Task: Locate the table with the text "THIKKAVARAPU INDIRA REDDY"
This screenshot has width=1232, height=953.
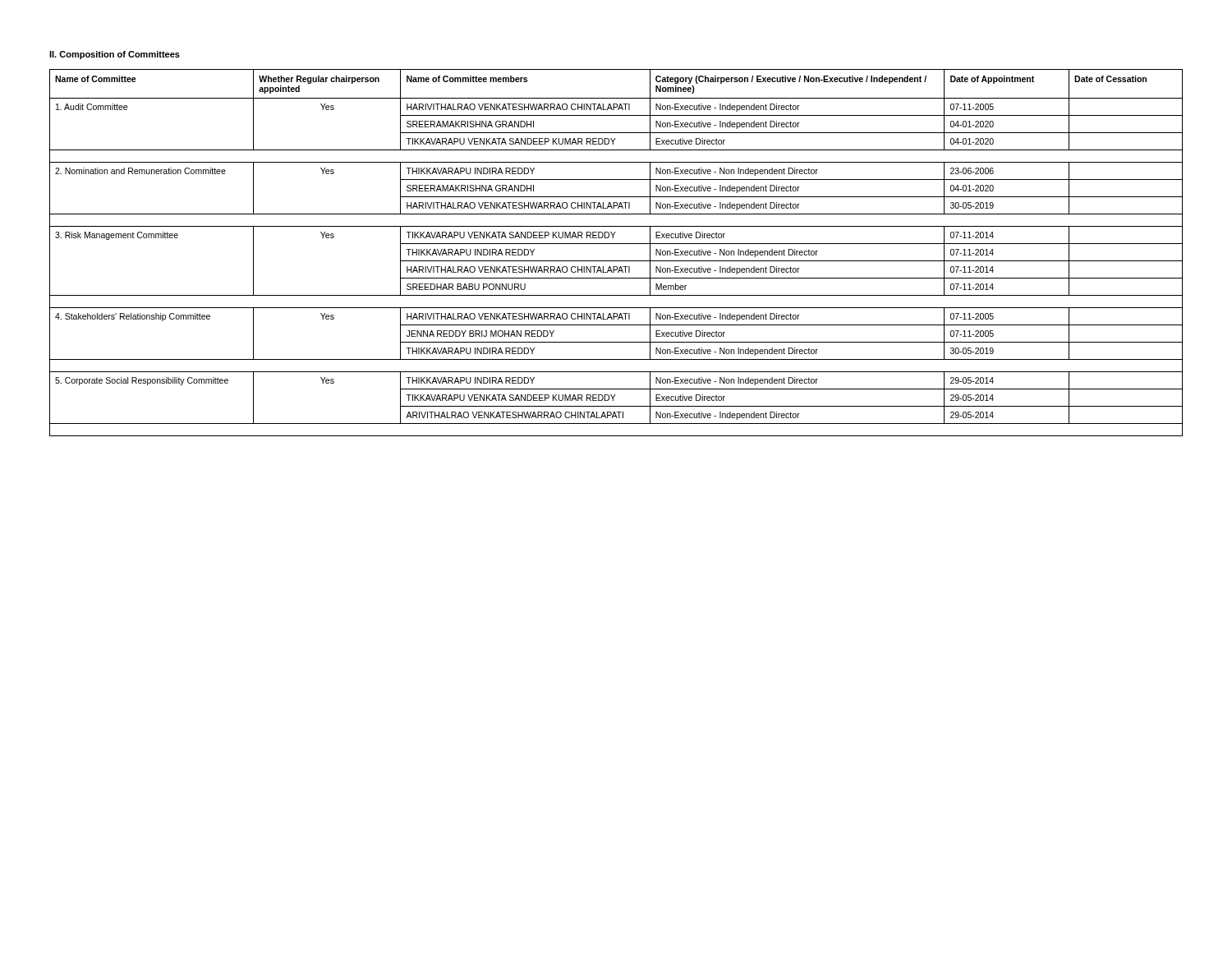Action: coord(616,253)
